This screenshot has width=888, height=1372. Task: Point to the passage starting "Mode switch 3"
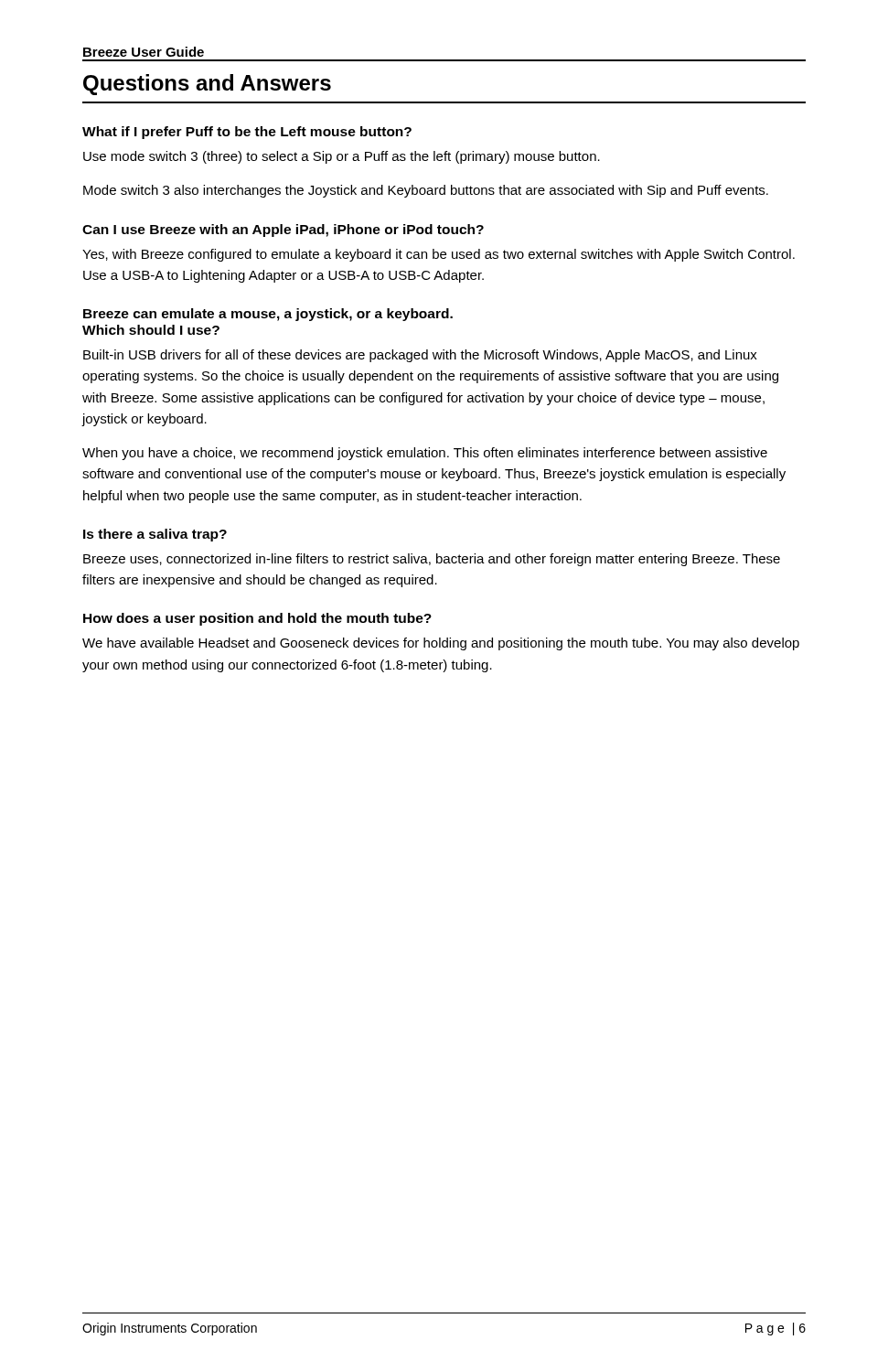[426, 190]
